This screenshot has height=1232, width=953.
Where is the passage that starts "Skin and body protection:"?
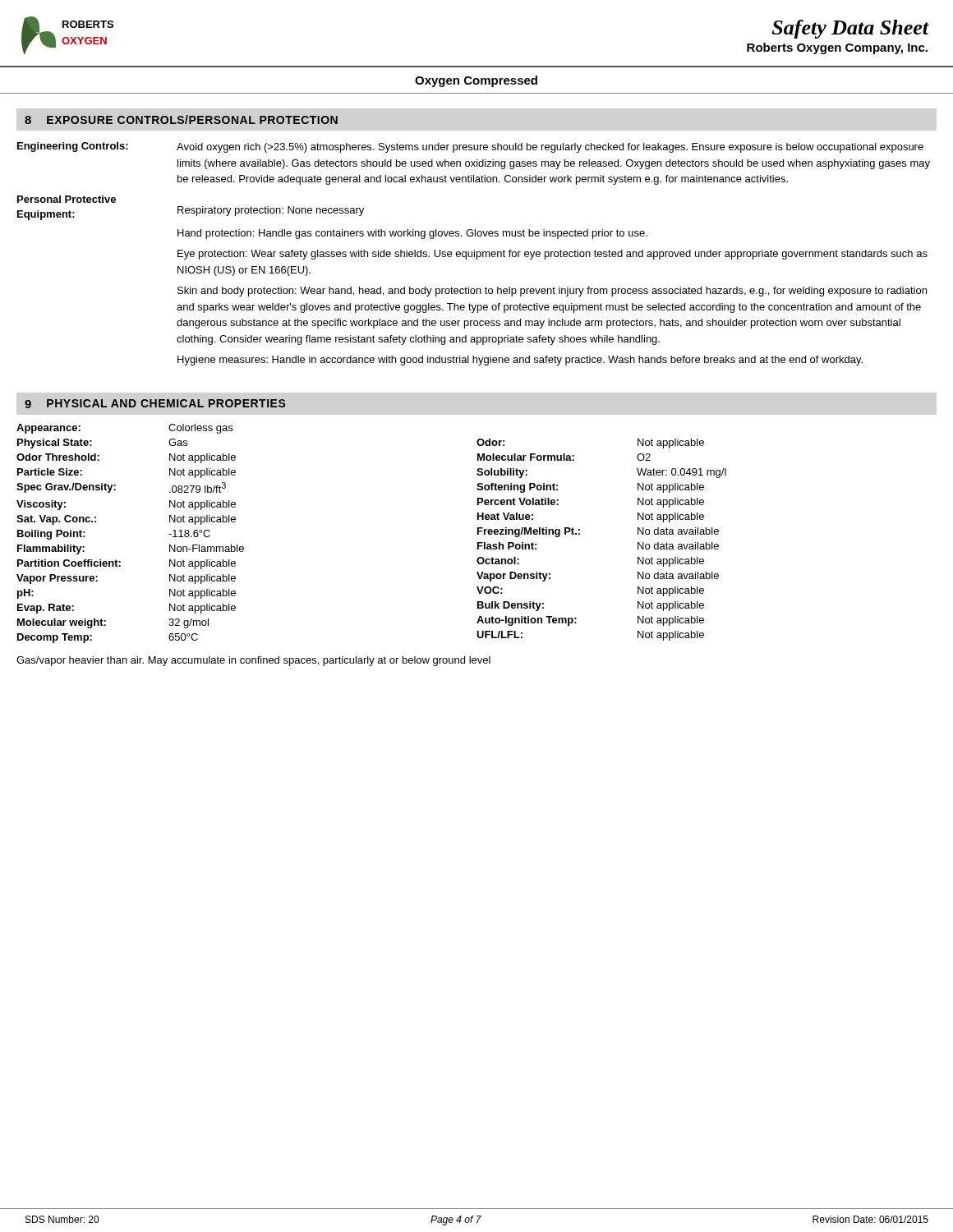[476, 315]
